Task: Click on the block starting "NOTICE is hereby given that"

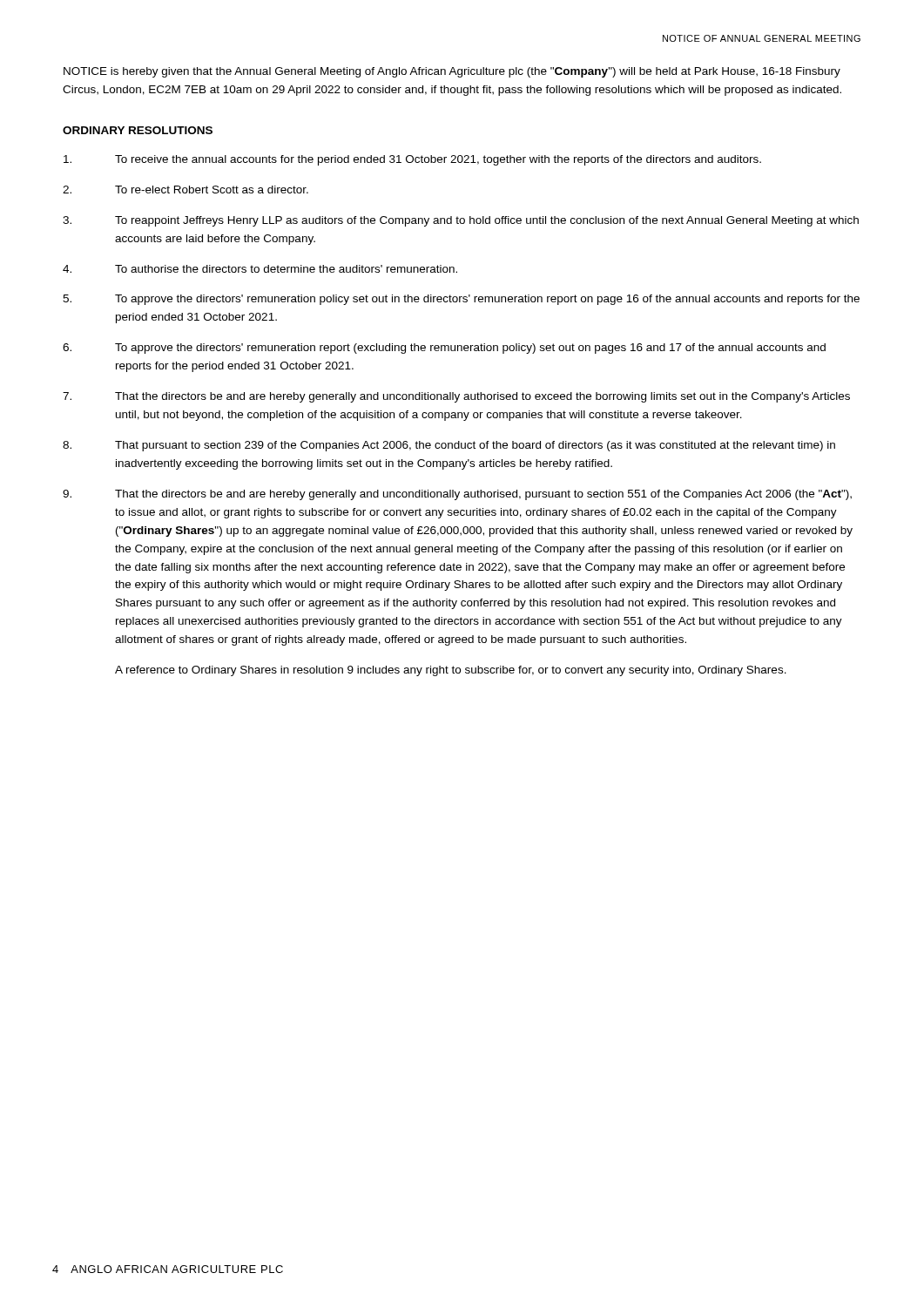Action: (x=453, y=80)
